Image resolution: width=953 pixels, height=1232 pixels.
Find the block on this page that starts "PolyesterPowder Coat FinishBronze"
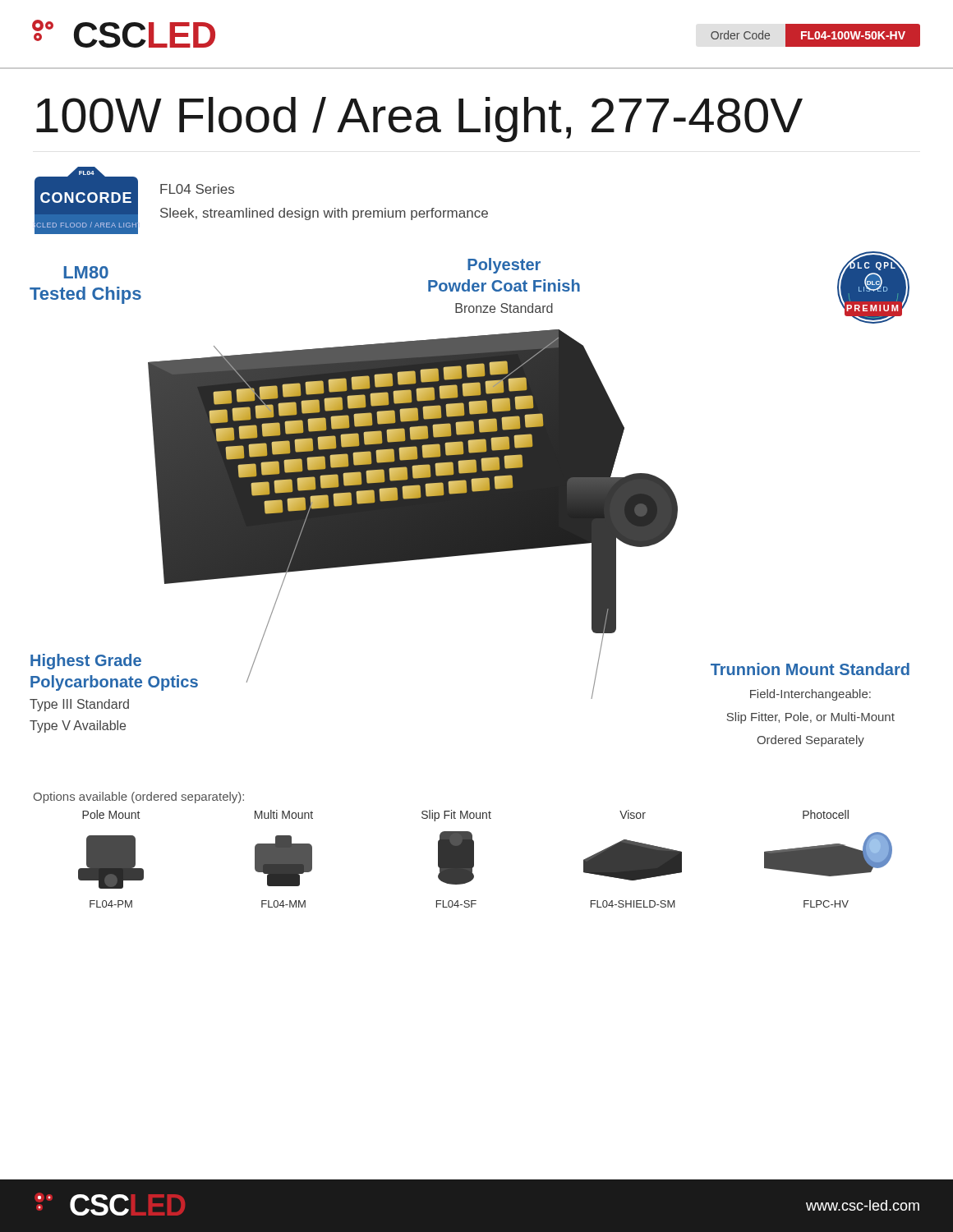coord(504,285)
